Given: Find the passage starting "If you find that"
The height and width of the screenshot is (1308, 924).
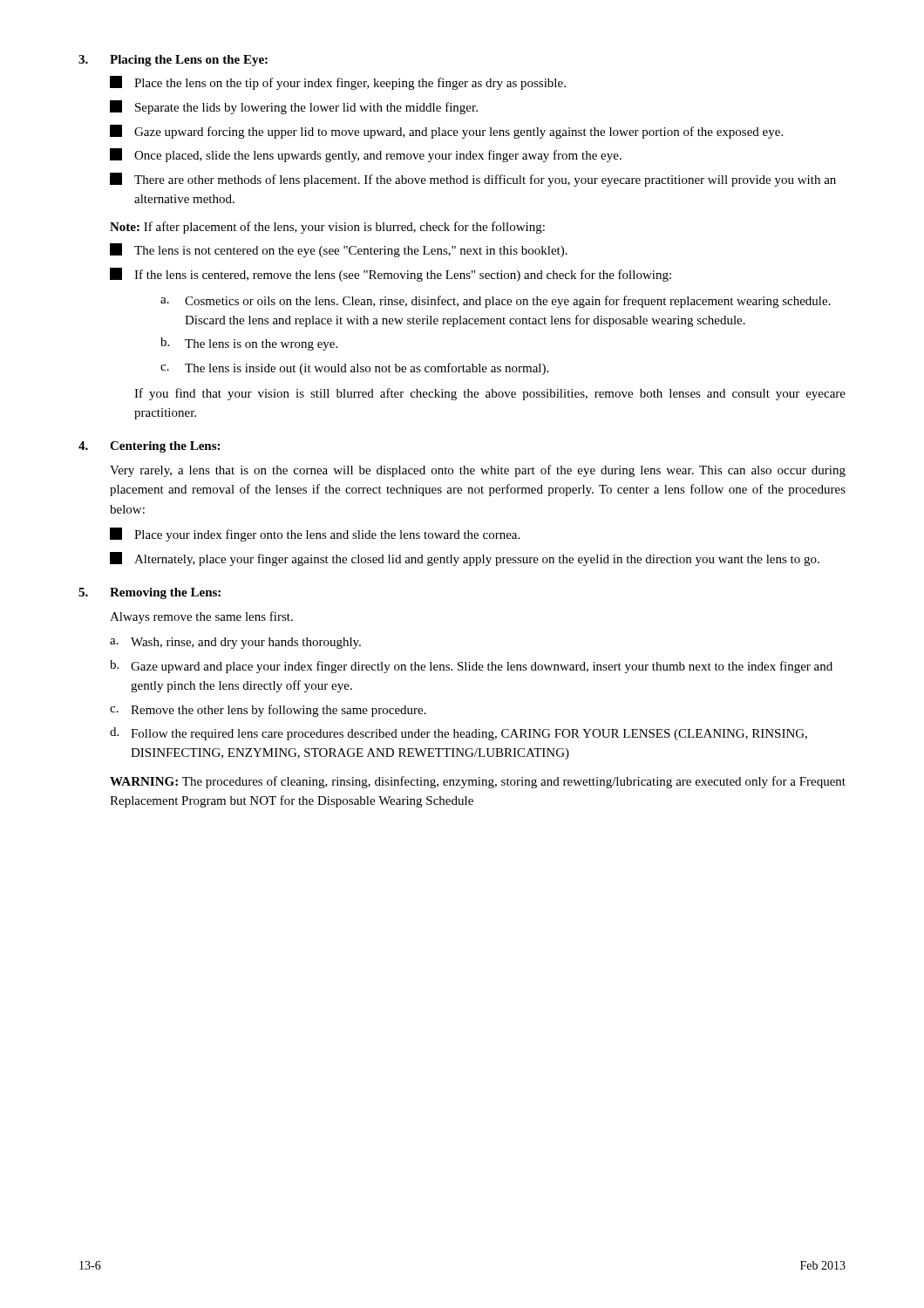Looking at the screenshot, I should pos(490,403).
